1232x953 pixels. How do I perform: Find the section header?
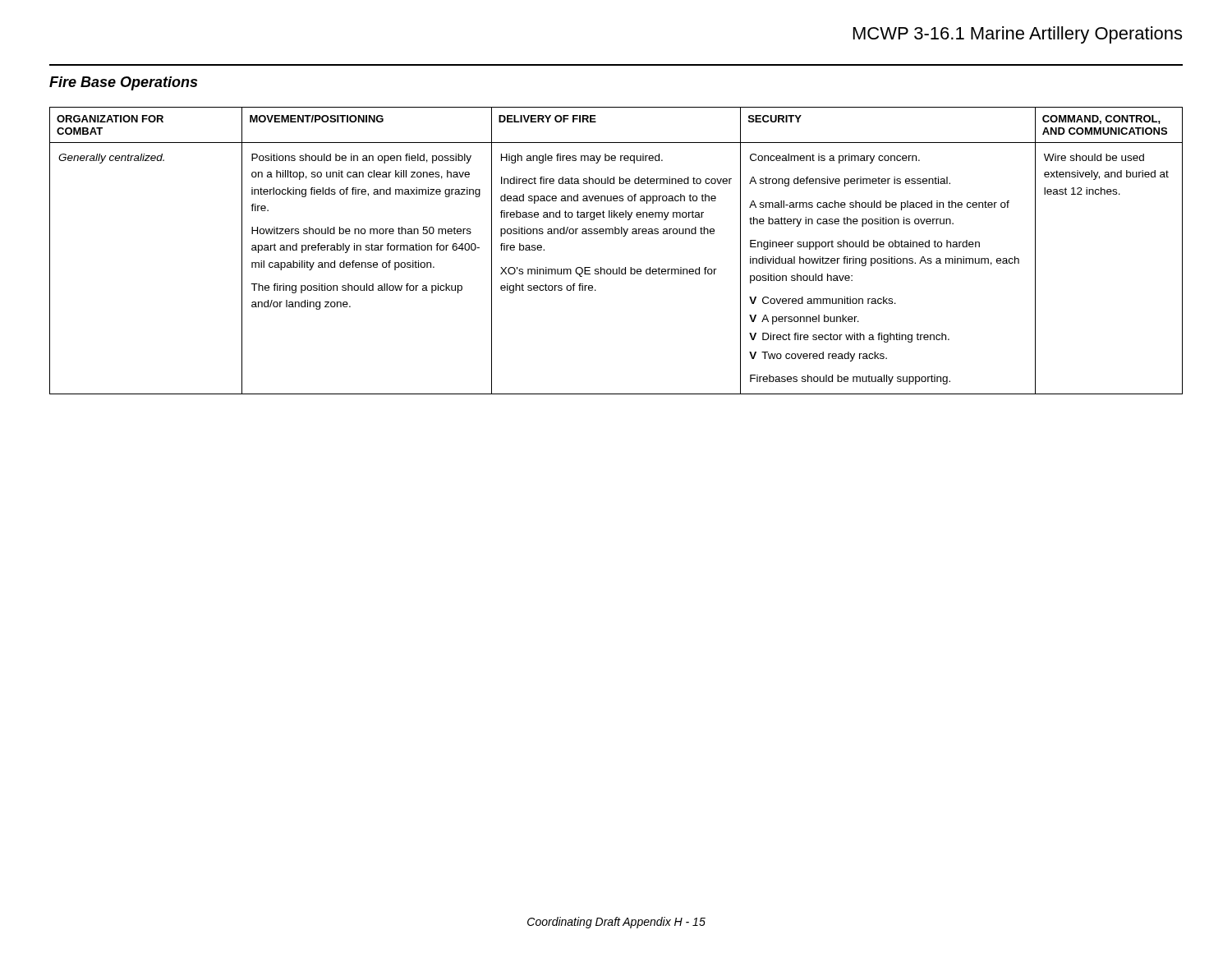click(124, 82)
